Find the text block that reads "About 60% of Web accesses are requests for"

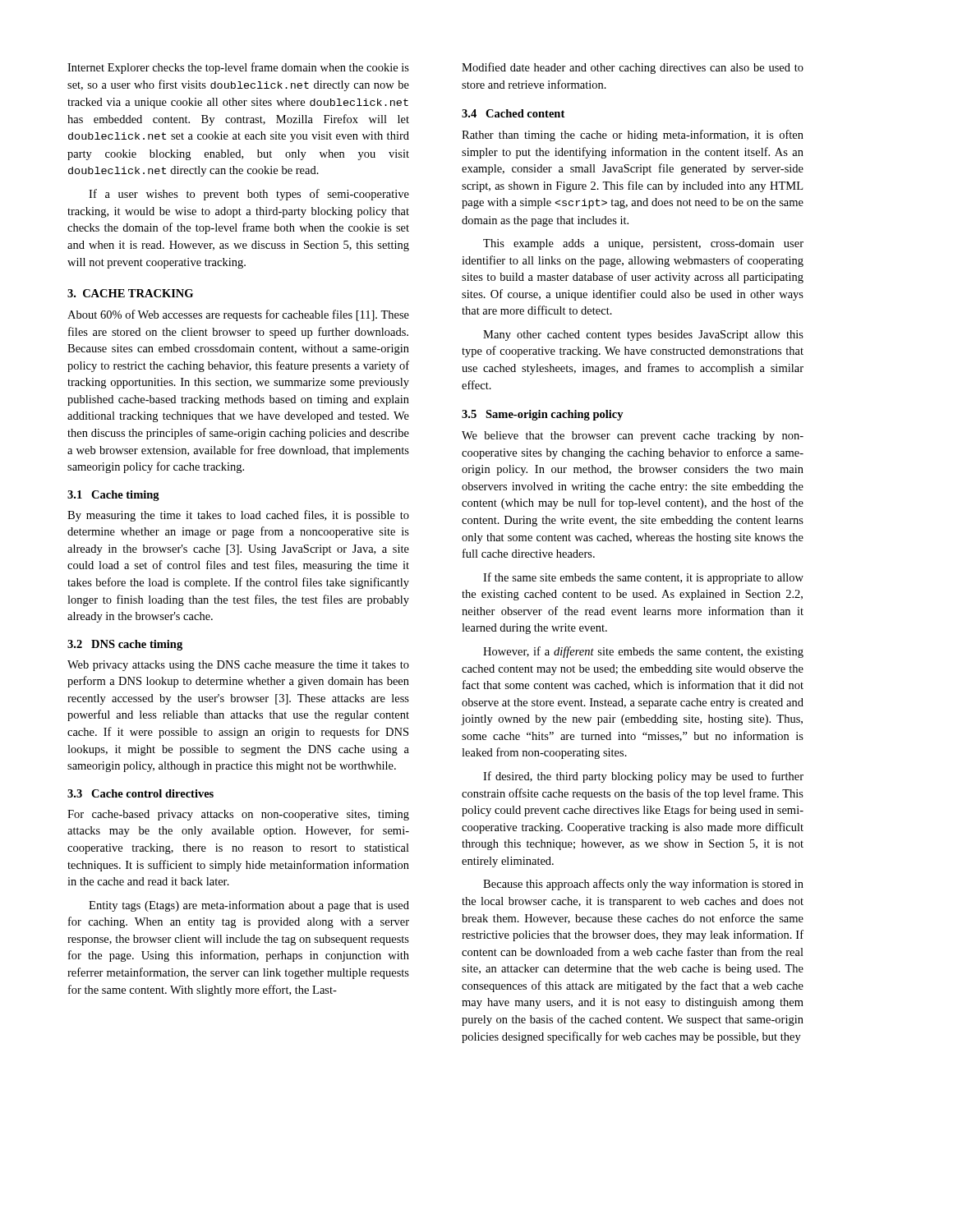tap(238, 391)
